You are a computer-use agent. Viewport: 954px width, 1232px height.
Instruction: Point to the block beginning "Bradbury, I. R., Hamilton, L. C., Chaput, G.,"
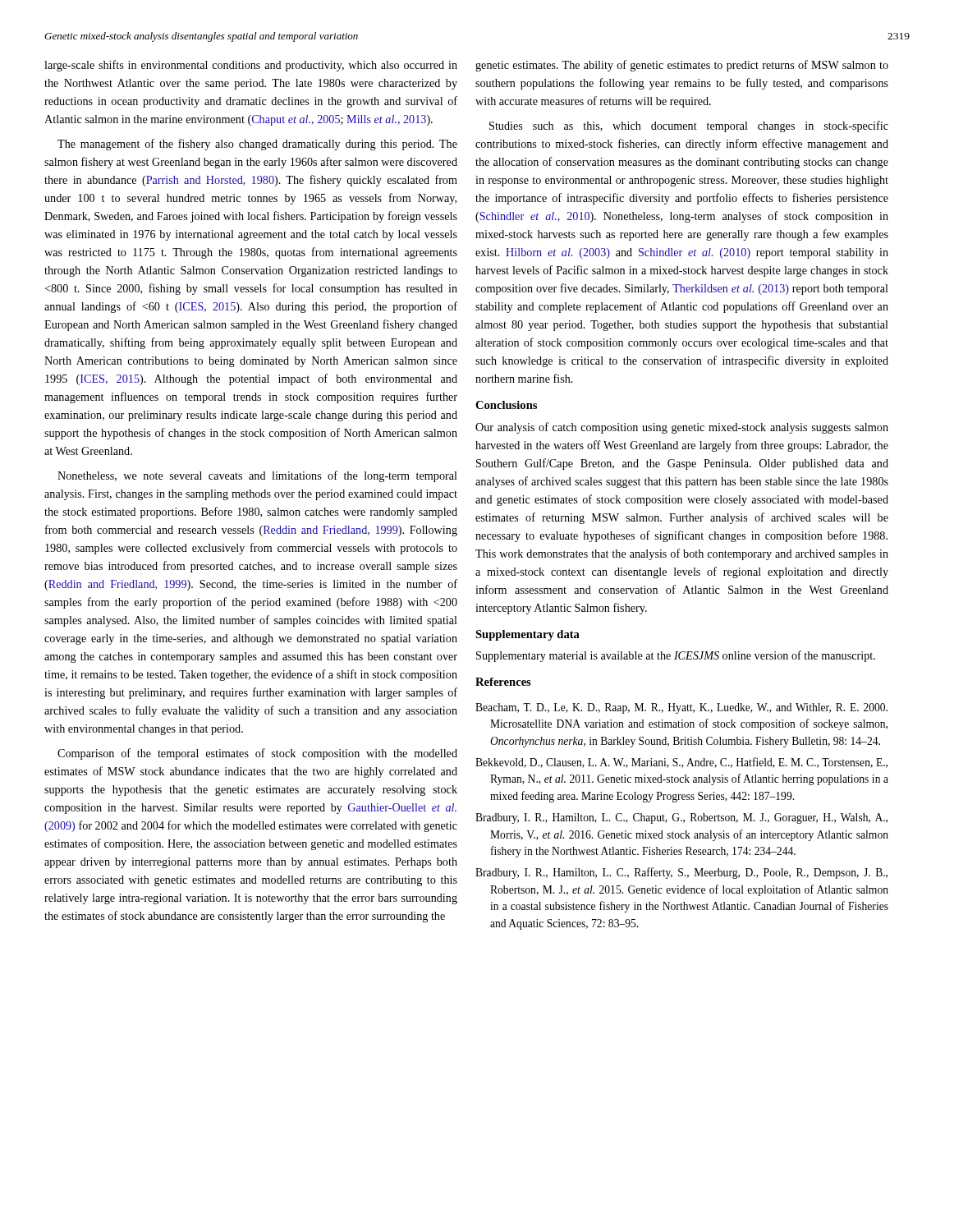pos(682,835)
